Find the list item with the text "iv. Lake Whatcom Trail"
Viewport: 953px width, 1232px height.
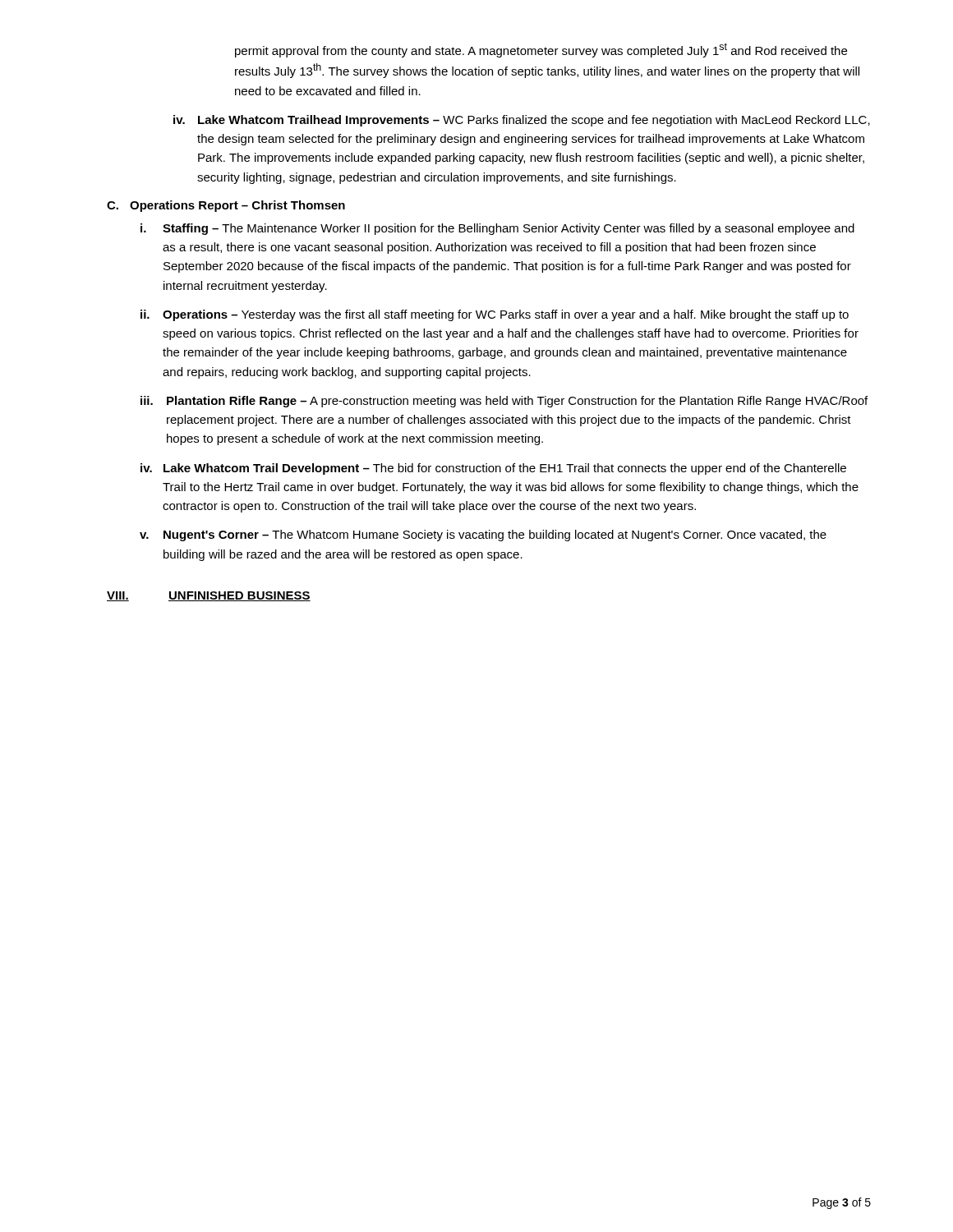[x=505, y=487]
